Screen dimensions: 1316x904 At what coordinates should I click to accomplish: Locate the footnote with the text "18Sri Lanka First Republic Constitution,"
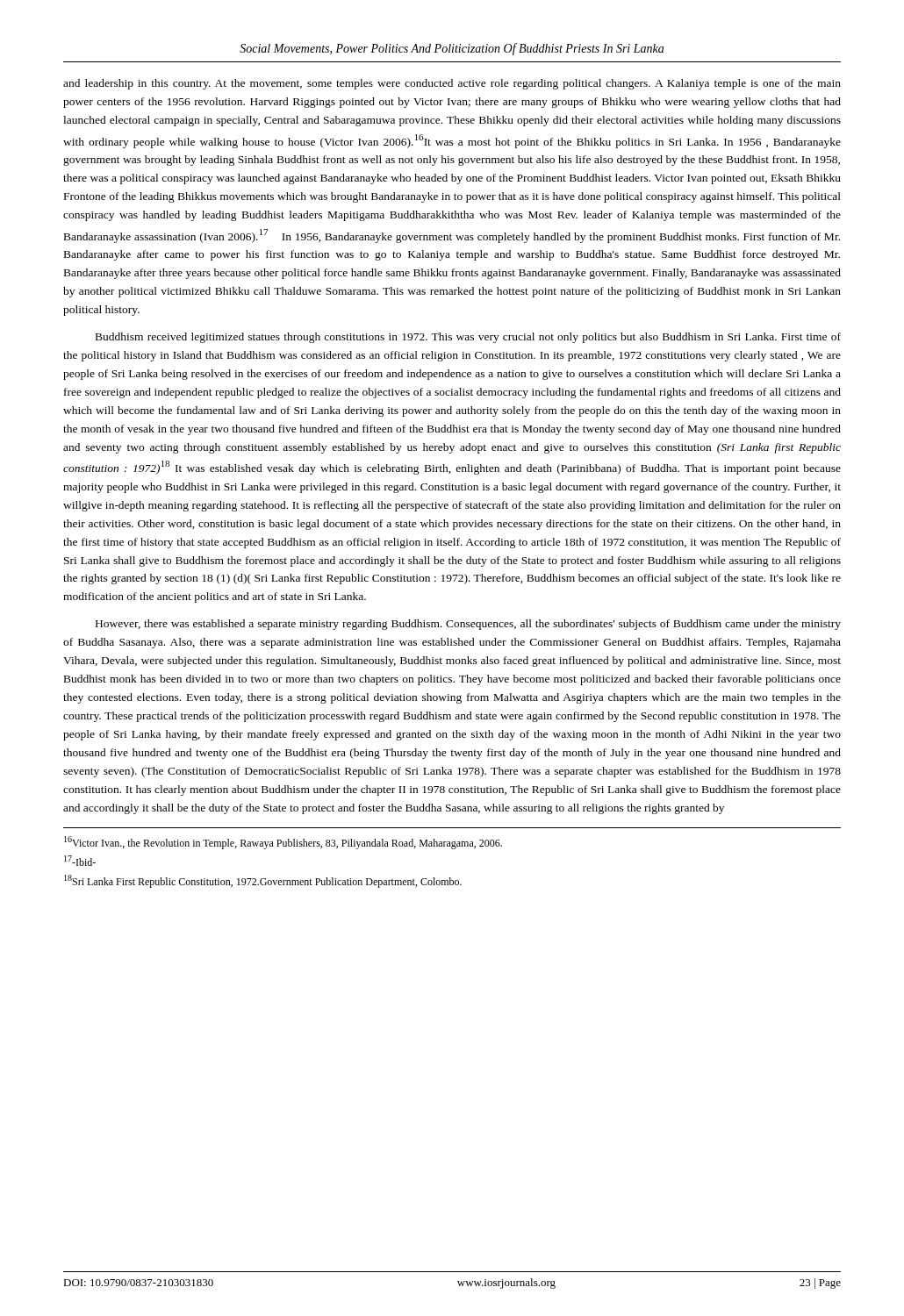pyautogui.click(x=452, y=881)
